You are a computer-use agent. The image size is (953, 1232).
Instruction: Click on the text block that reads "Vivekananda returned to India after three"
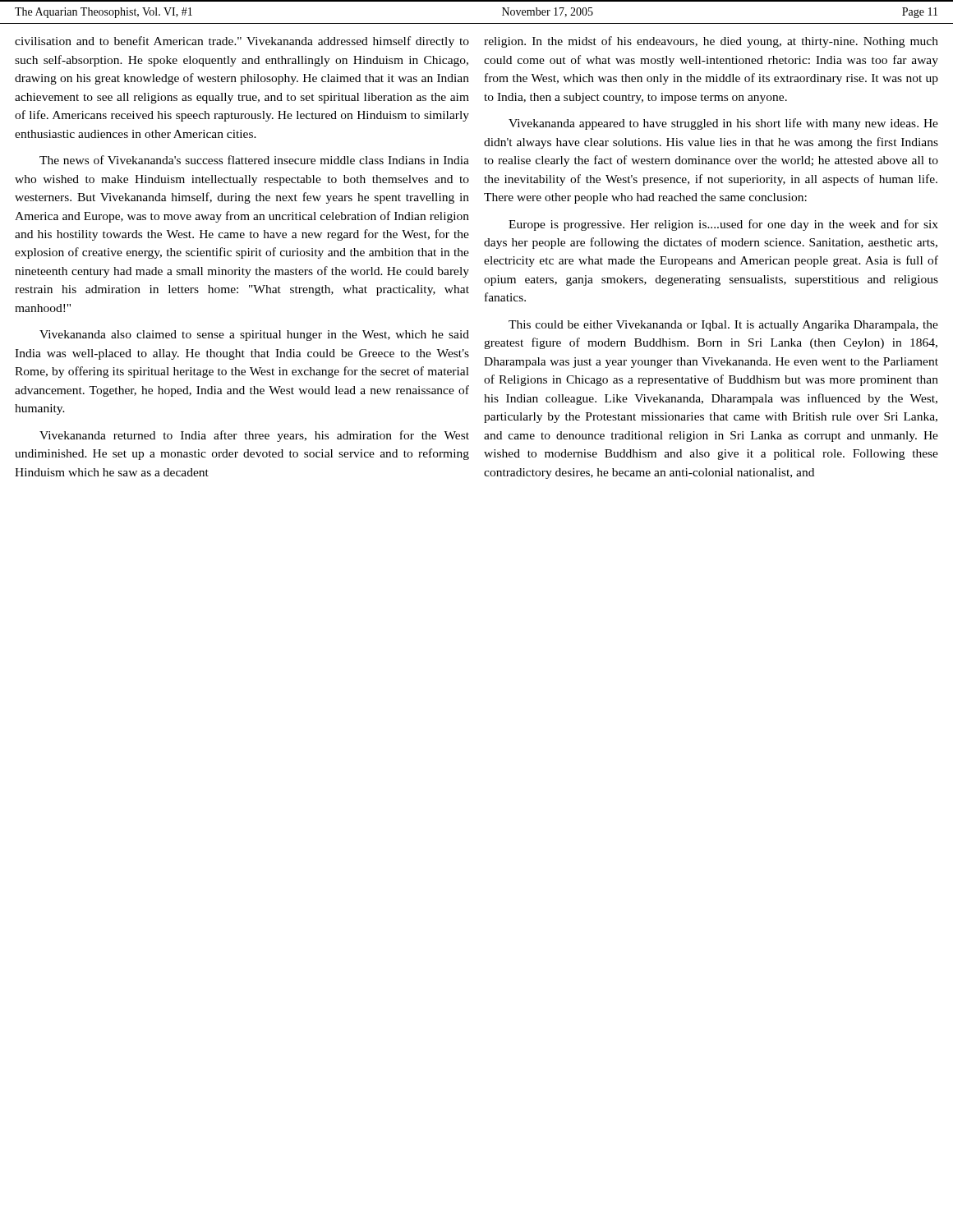242,454
